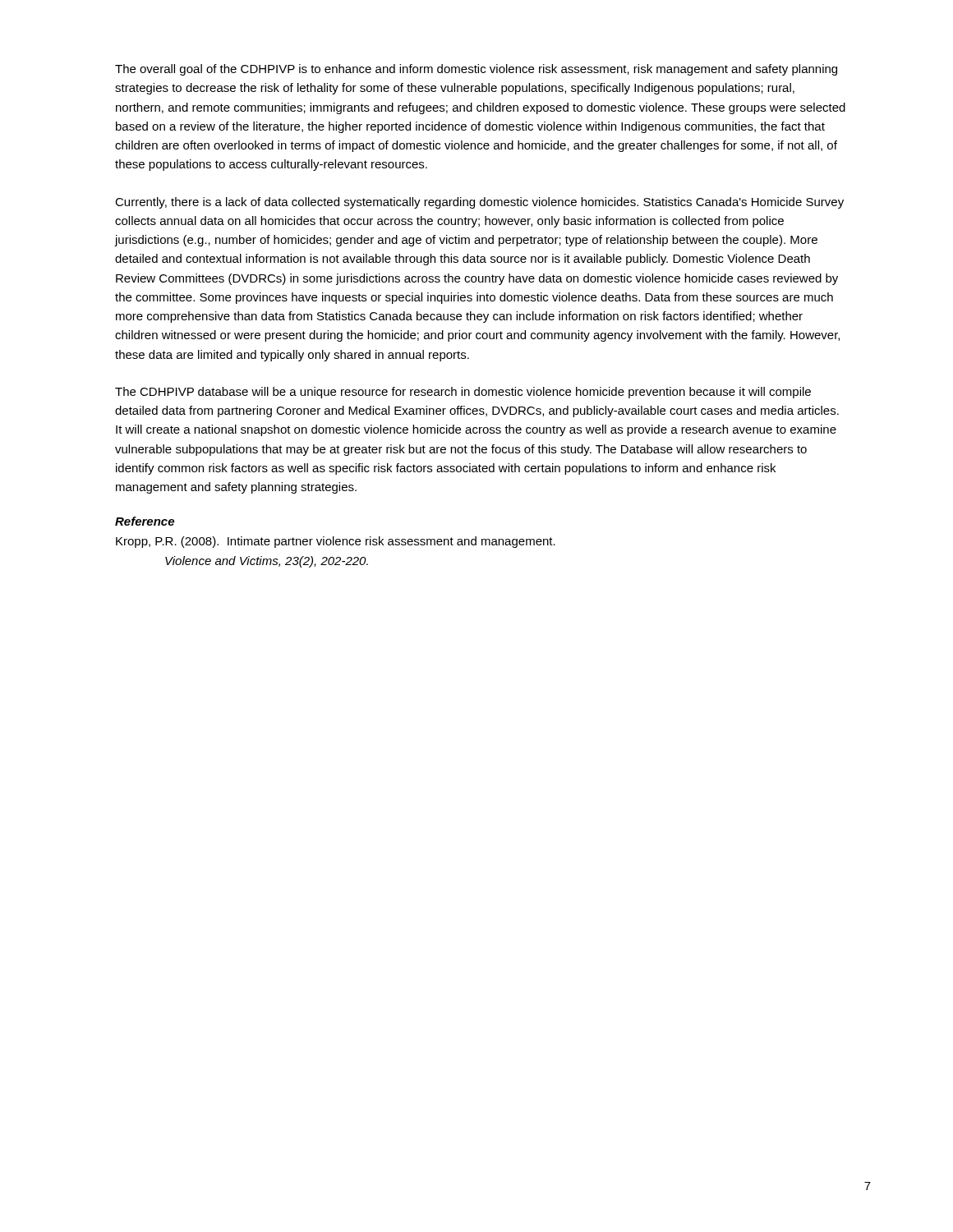Find the text block that says "Currently, there is"

tap(479, 278)
